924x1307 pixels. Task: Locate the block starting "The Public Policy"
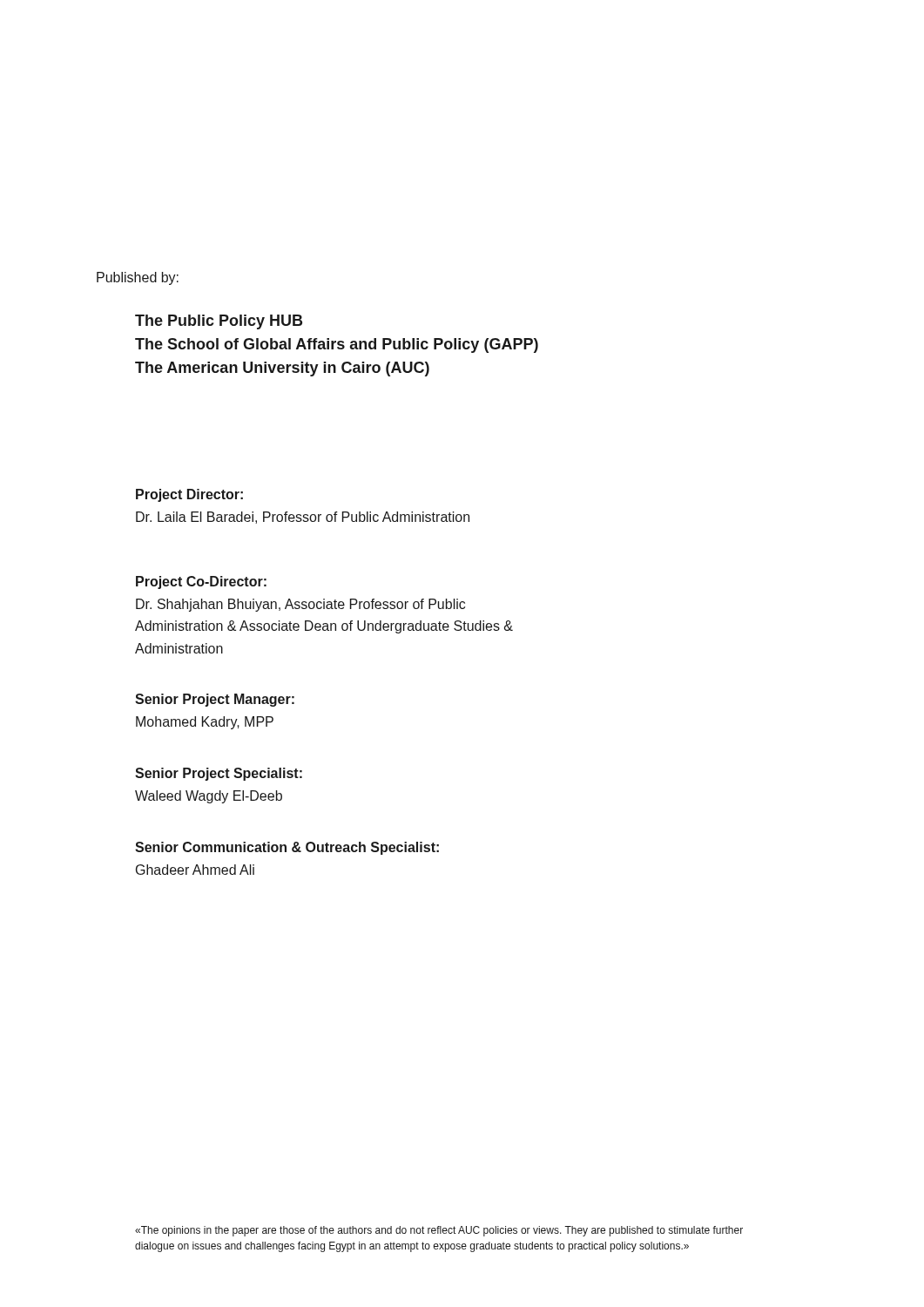click(337, 344)
